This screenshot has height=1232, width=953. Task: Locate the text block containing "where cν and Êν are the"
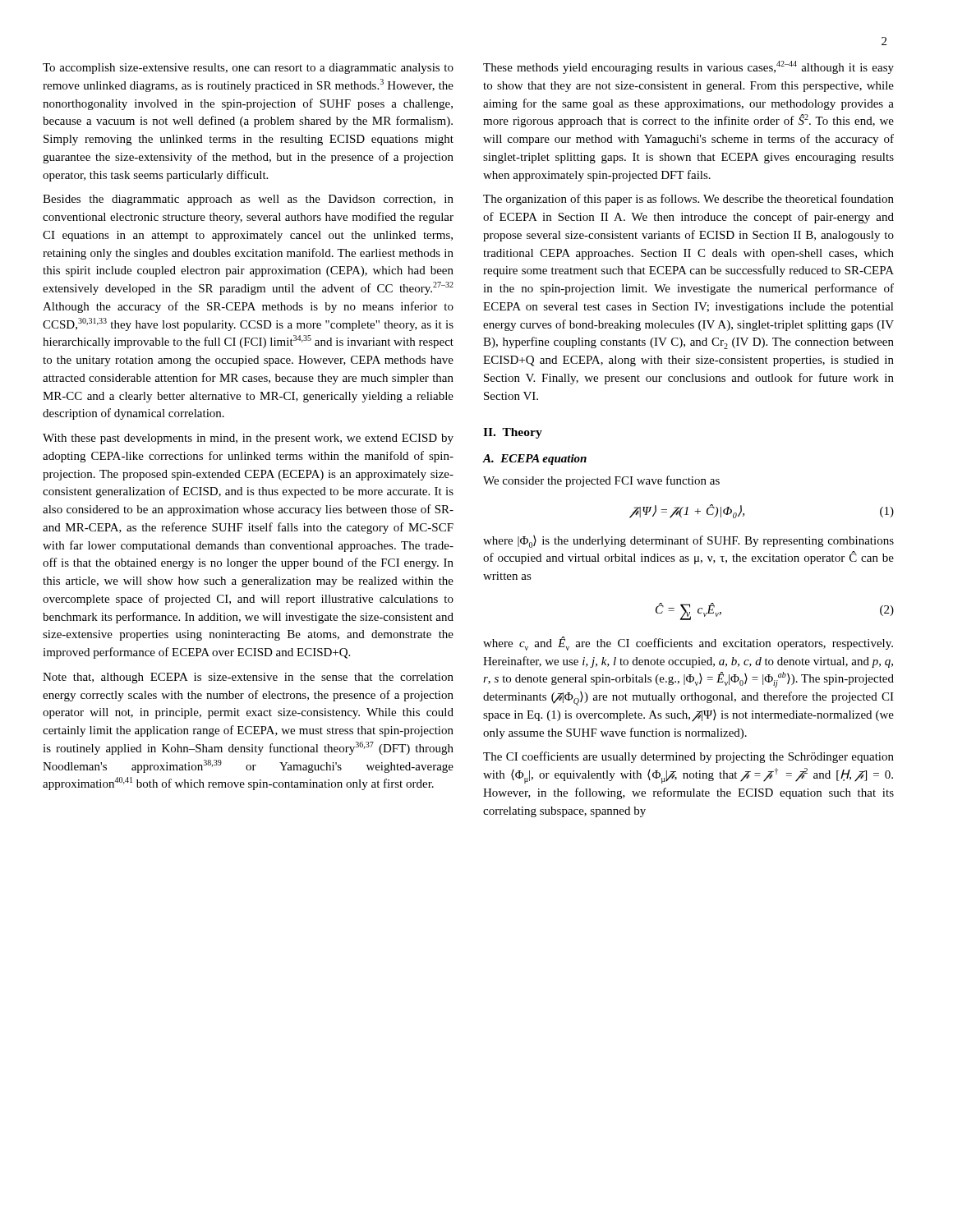pyautogui.click(x=688, y=688)
